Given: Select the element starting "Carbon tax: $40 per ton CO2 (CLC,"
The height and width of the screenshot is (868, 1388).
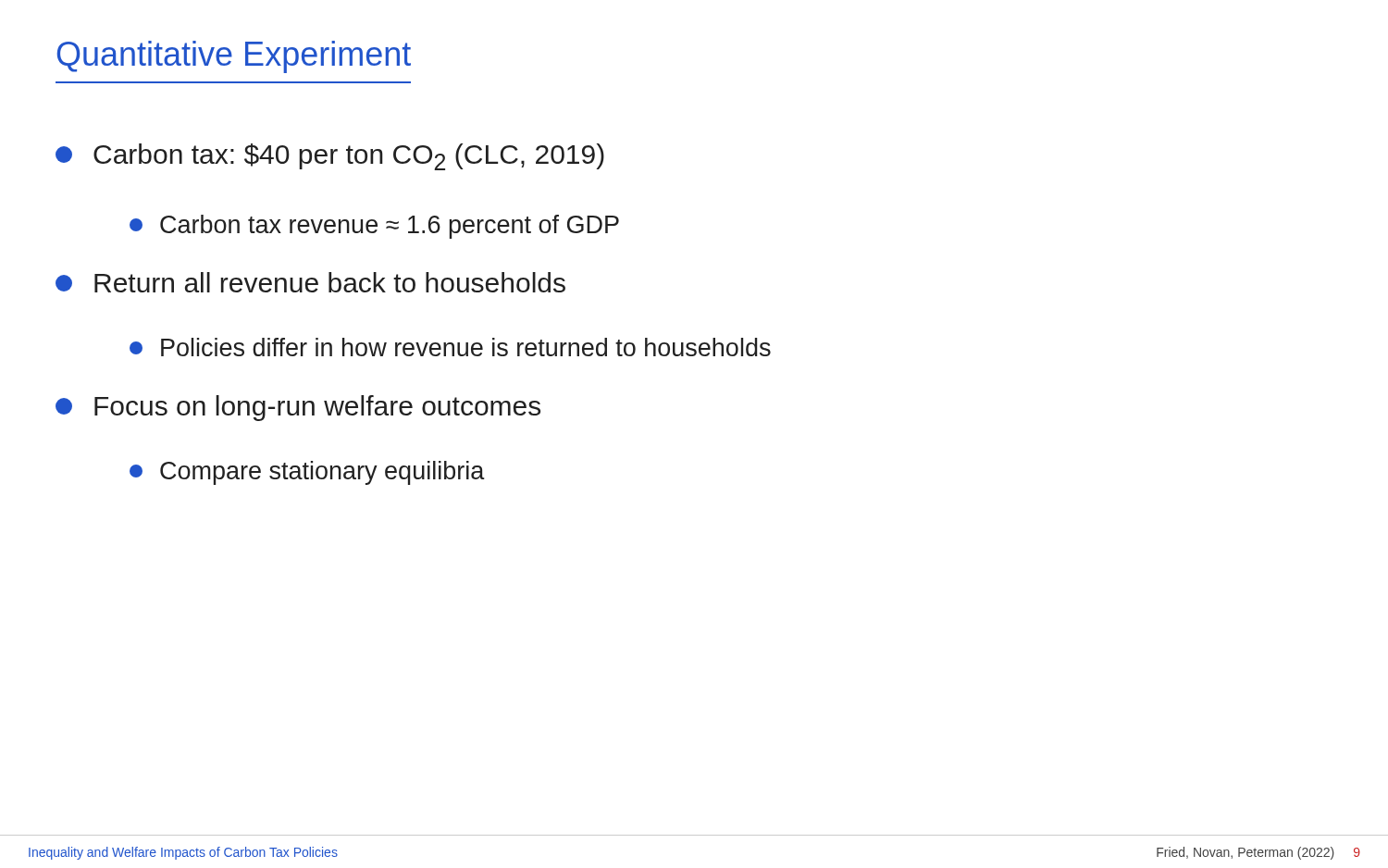Looking at the screenshot, I should click(330, 157).
